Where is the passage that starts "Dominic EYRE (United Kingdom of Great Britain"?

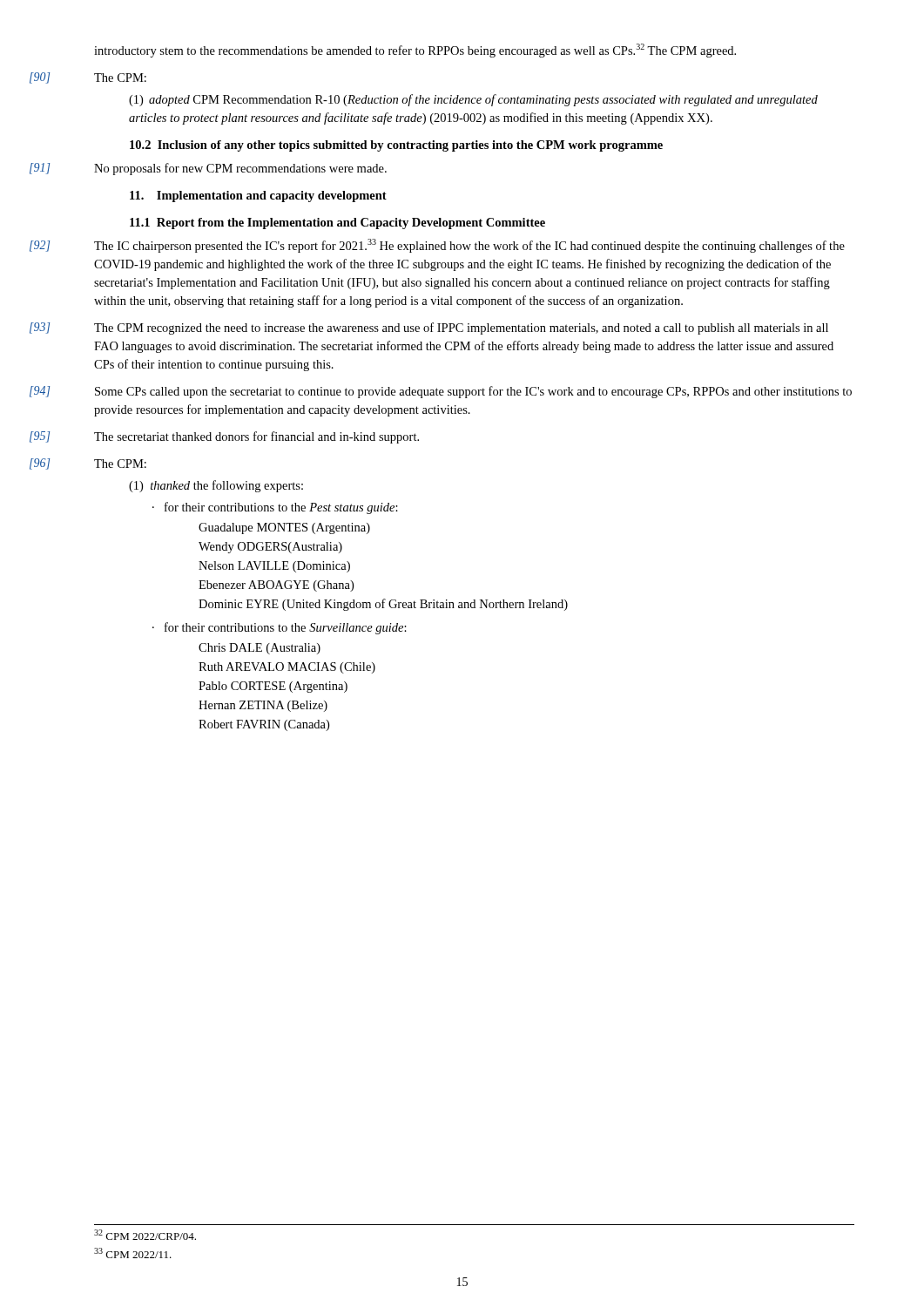click(x=383, y=604)
